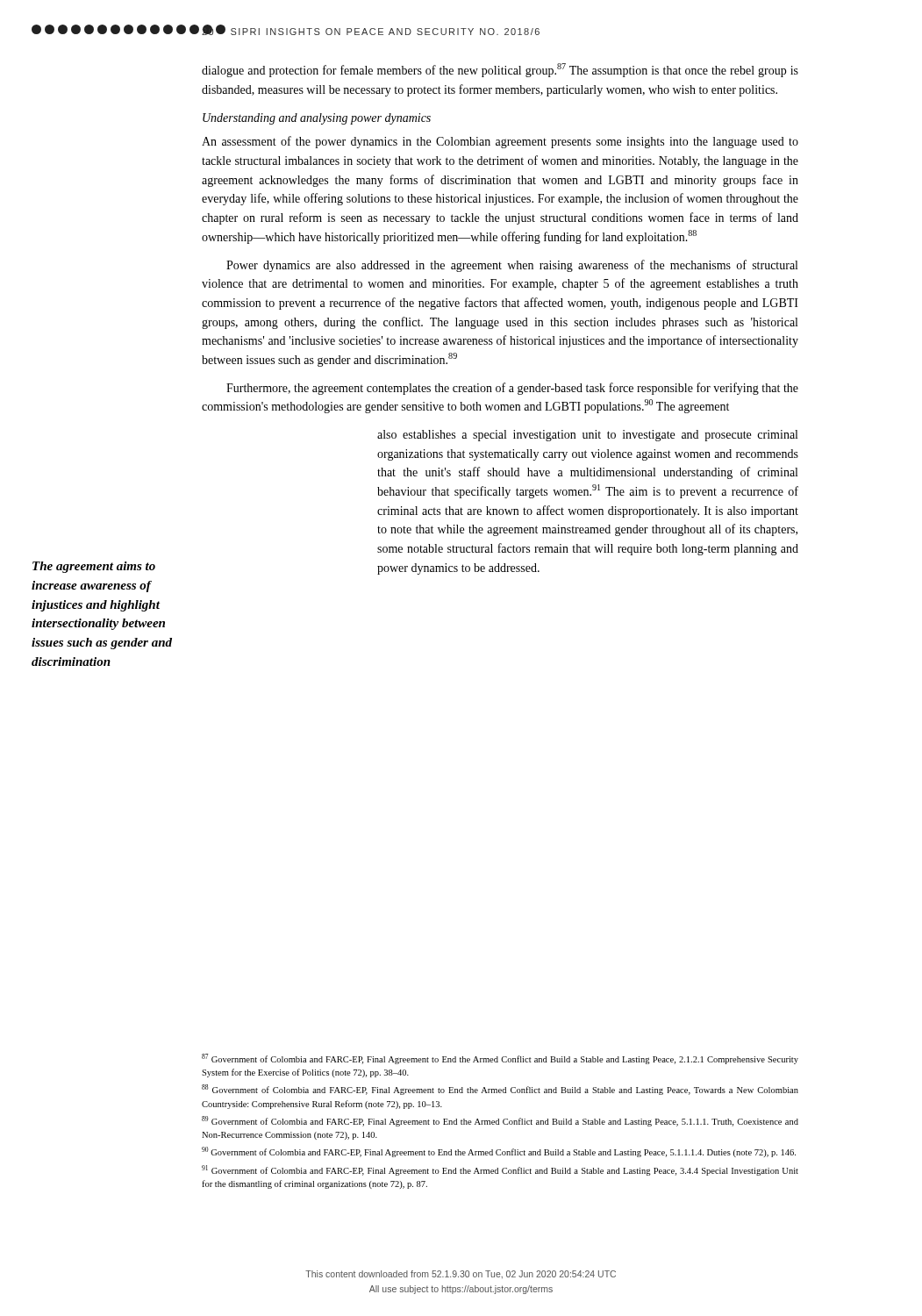The height and width of the screenshot is (1316, 922).
Task: Find the region starting "88 Government of Colombia and"
Action: point(500,1097)
